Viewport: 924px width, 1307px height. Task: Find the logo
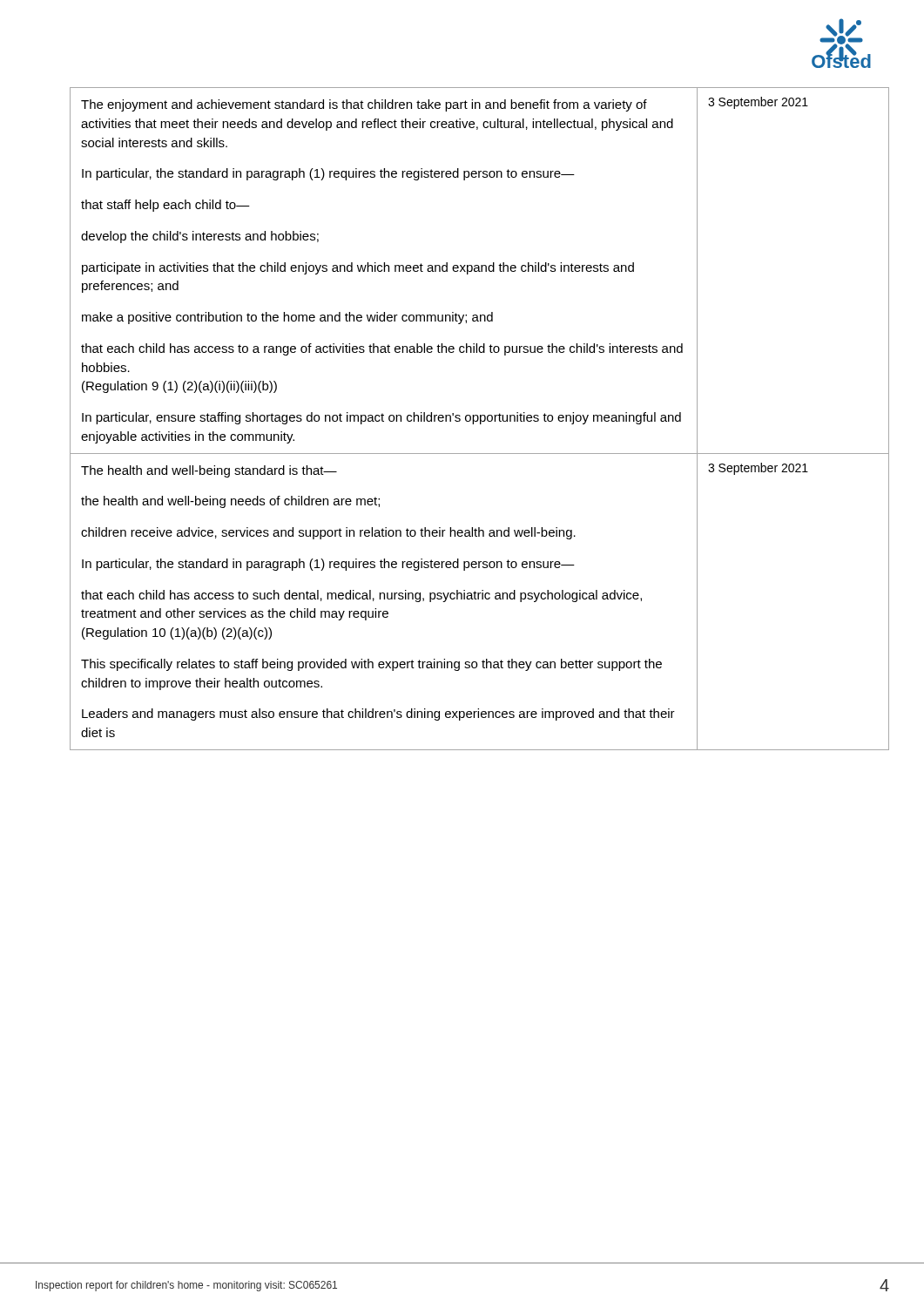841,46
